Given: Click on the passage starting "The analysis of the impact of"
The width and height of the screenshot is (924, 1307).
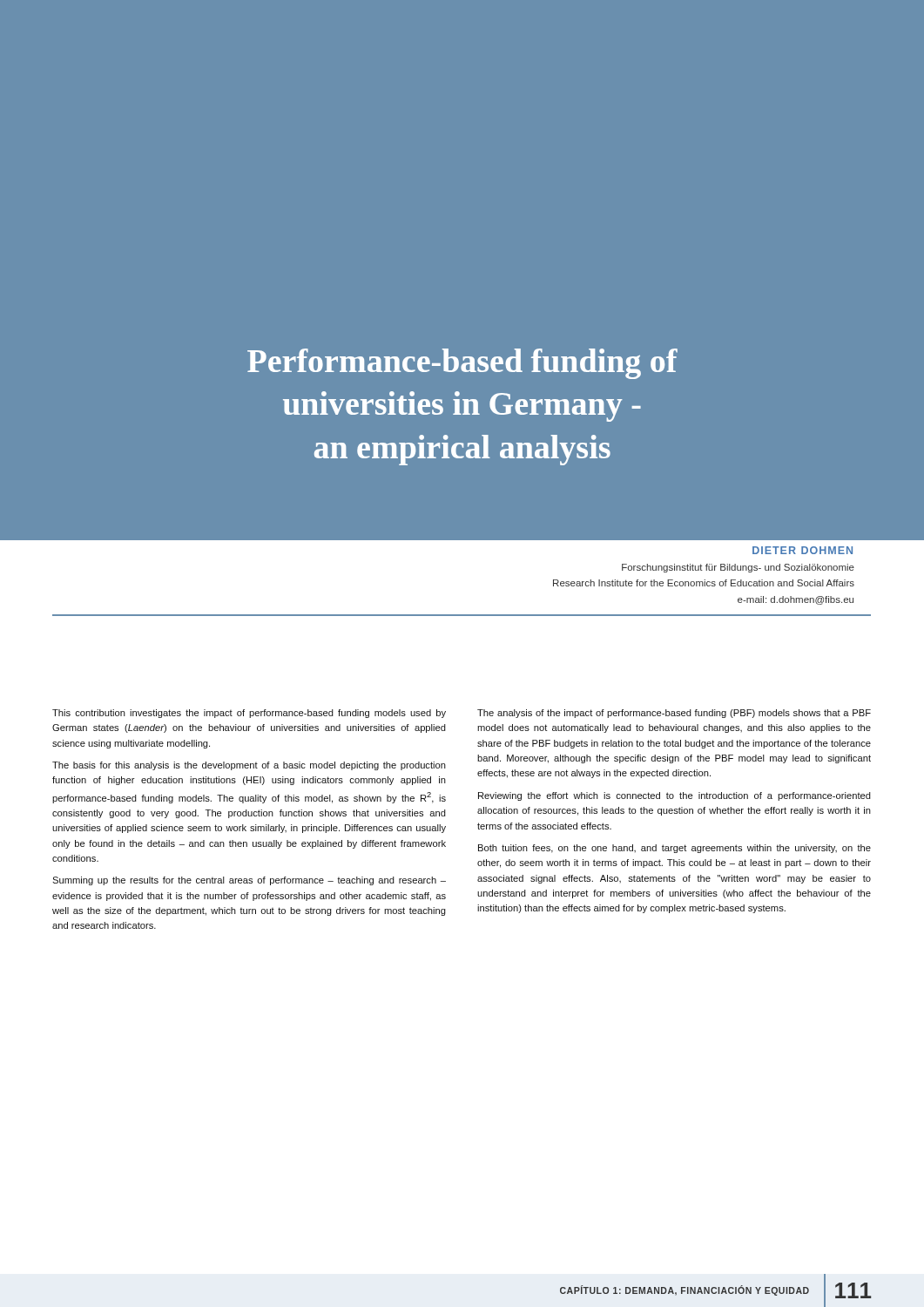Looking at the screenshot, I should tap(674, 811).
